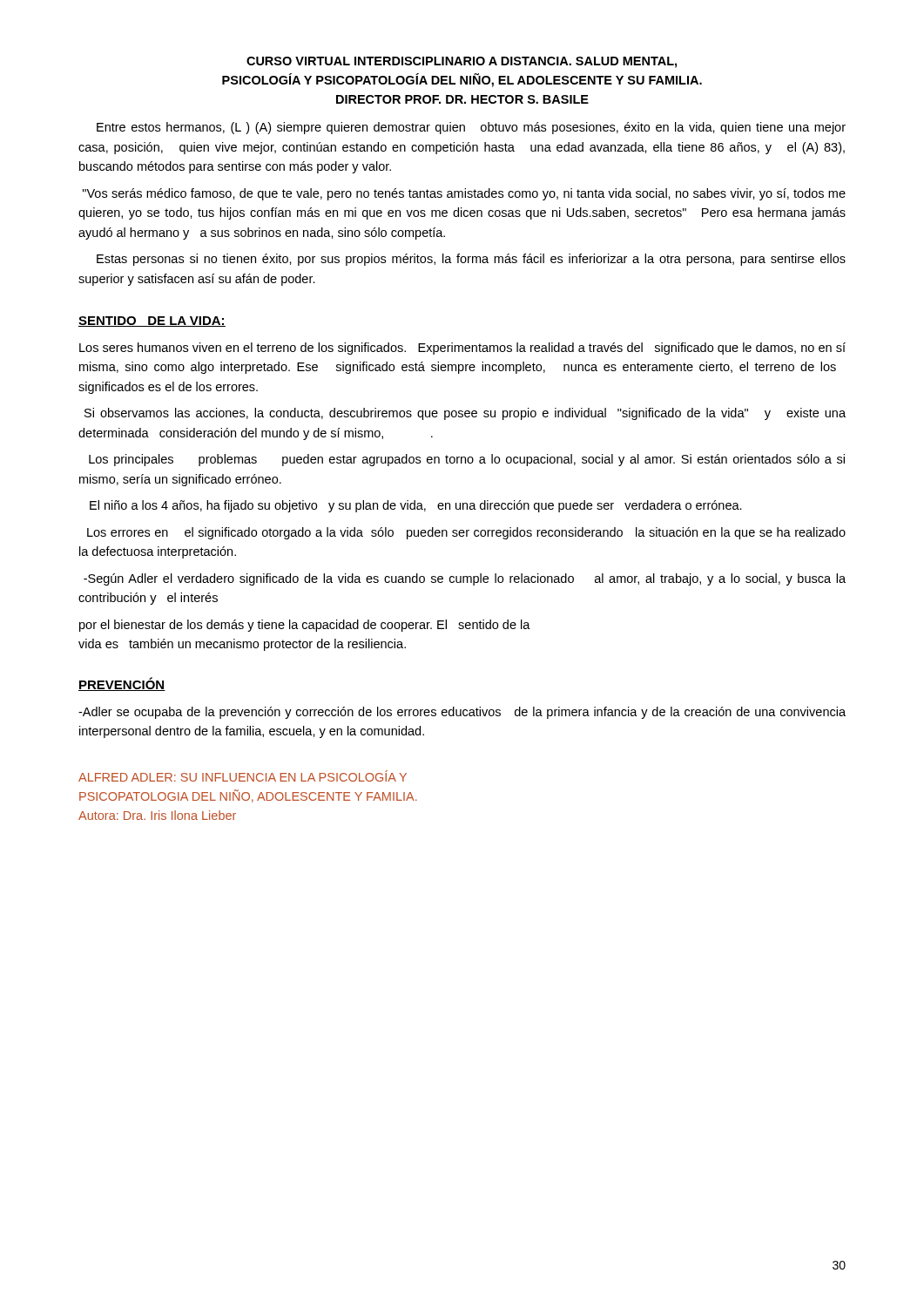Locate the element starting "Los principales problemas pueden"
The width and height of the screenshot is (924, 1307).
(x=462, y=469)
